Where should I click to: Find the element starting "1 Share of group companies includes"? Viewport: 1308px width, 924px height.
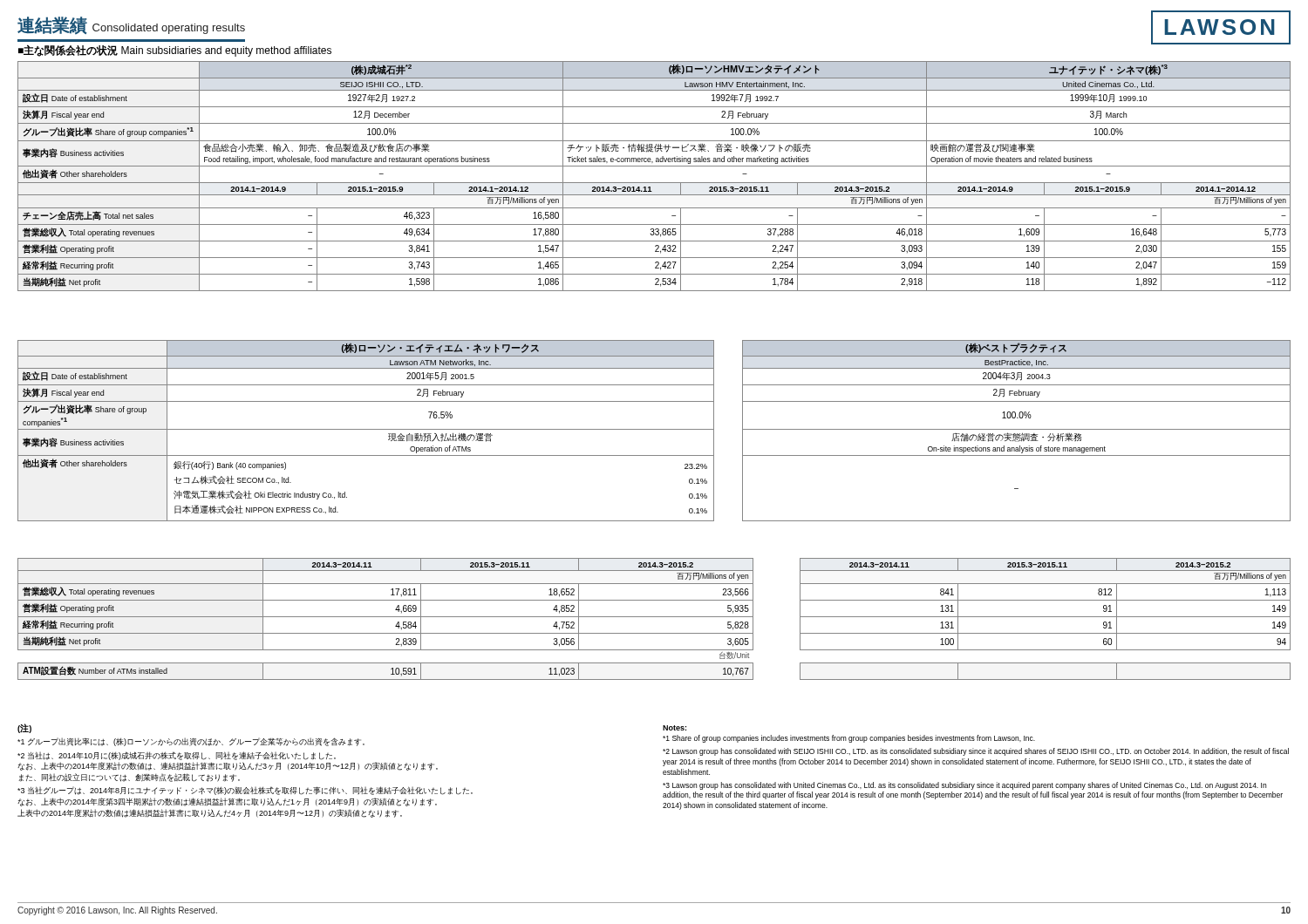tap(849, 738)
